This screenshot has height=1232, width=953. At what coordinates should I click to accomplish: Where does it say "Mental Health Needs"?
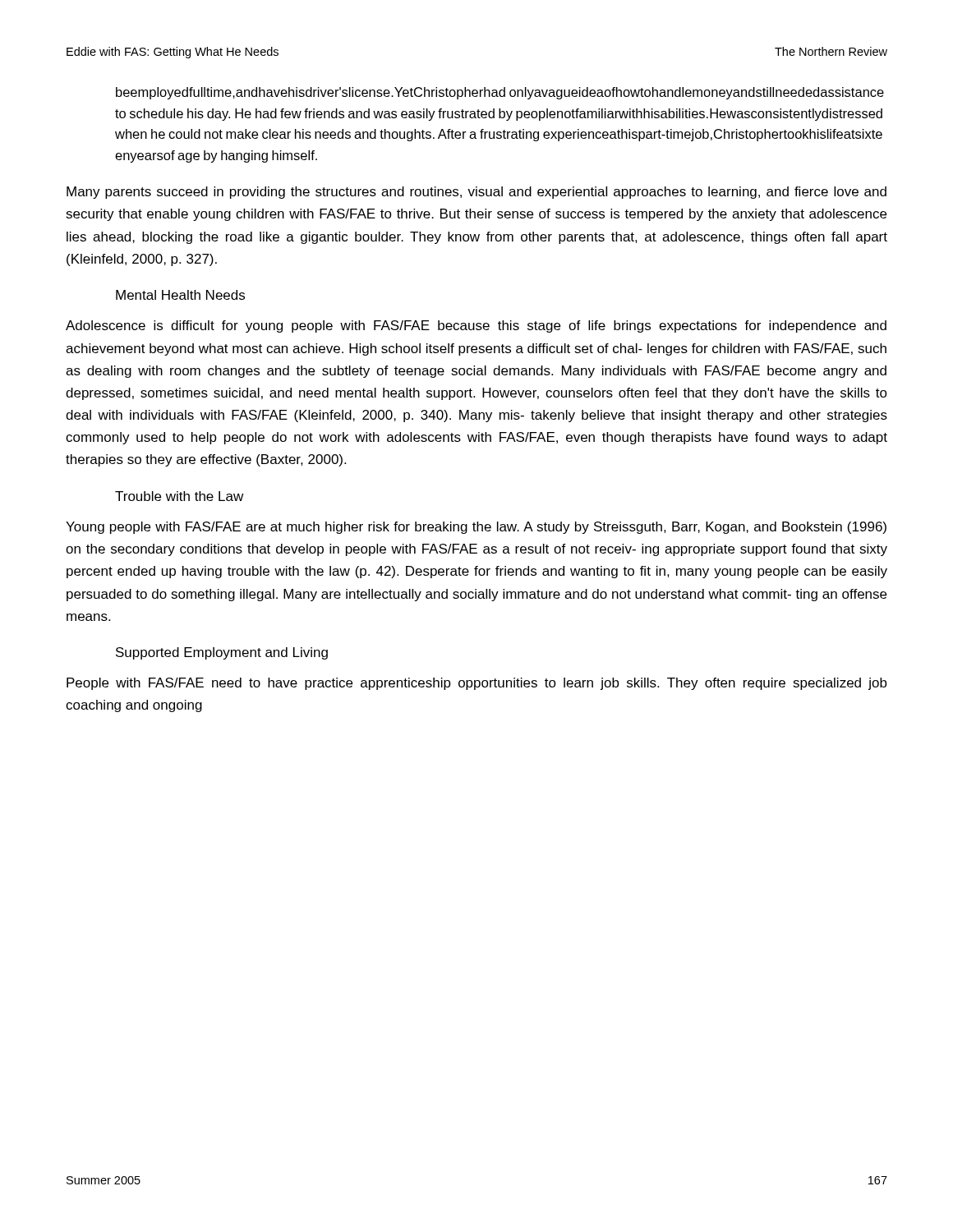pos(180,295)
